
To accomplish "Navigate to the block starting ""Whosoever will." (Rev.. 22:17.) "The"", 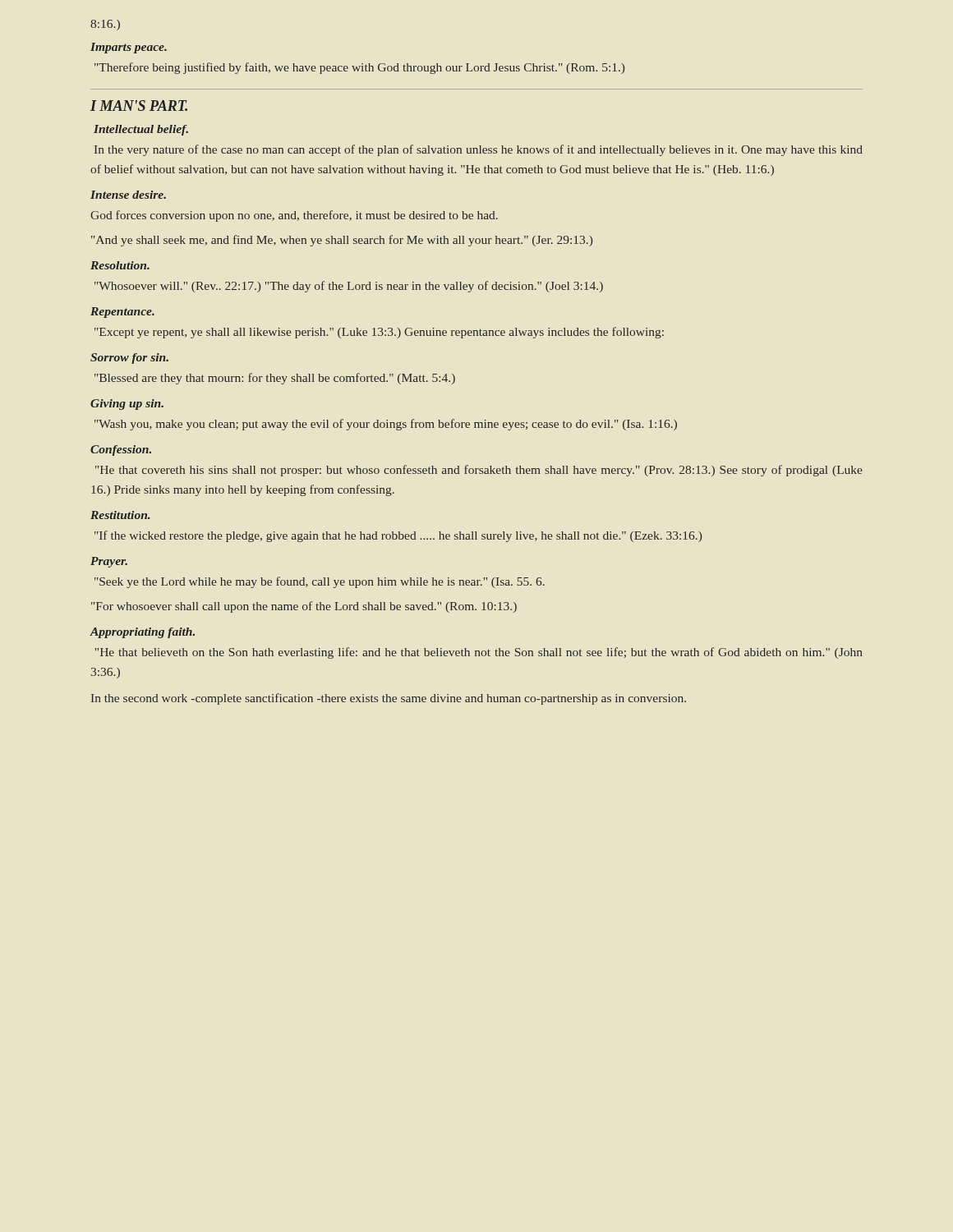I will click(x=347, y=286).
